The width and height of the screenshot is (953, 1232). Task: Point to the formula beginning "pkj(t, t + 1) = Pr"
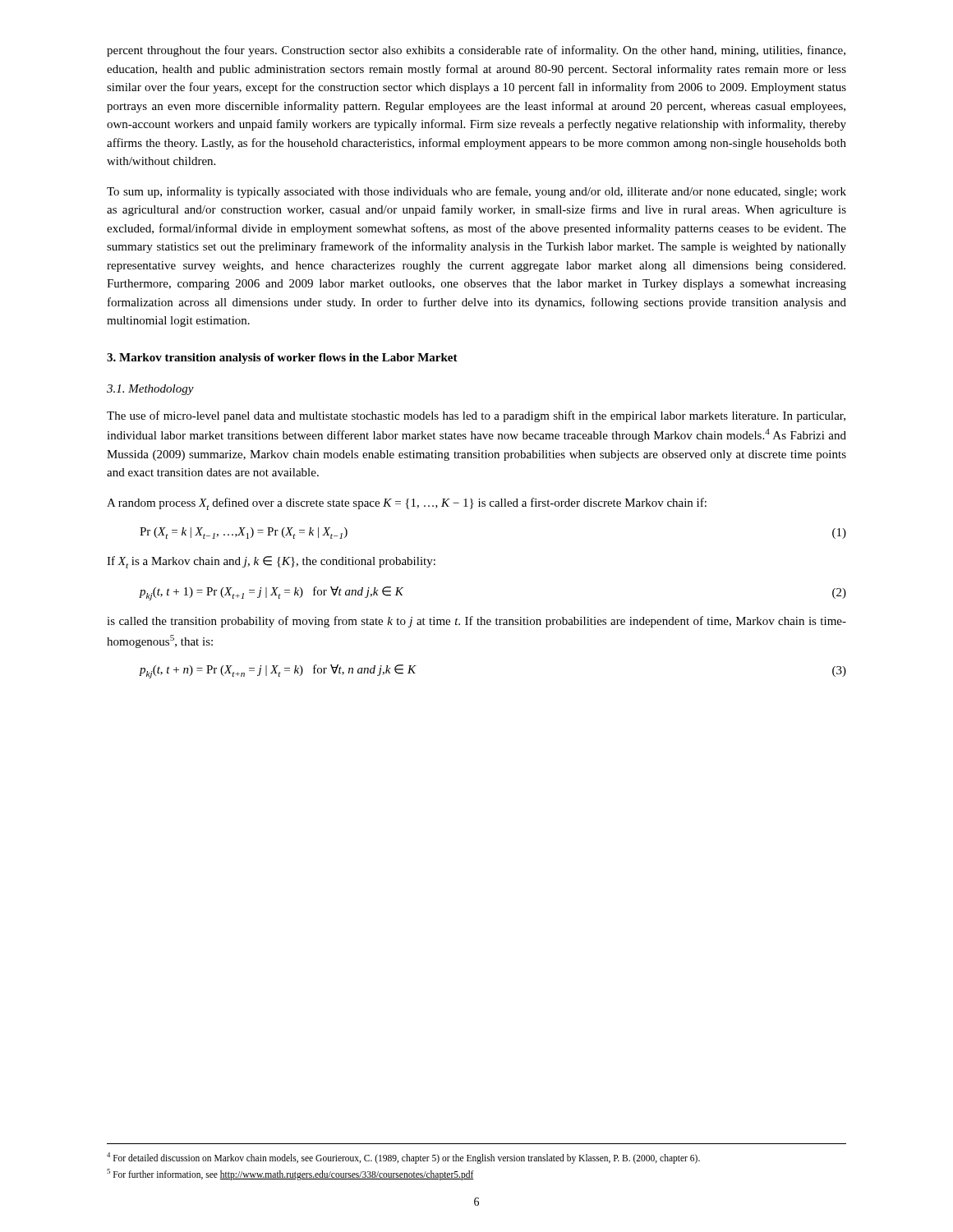pos(276,593)
